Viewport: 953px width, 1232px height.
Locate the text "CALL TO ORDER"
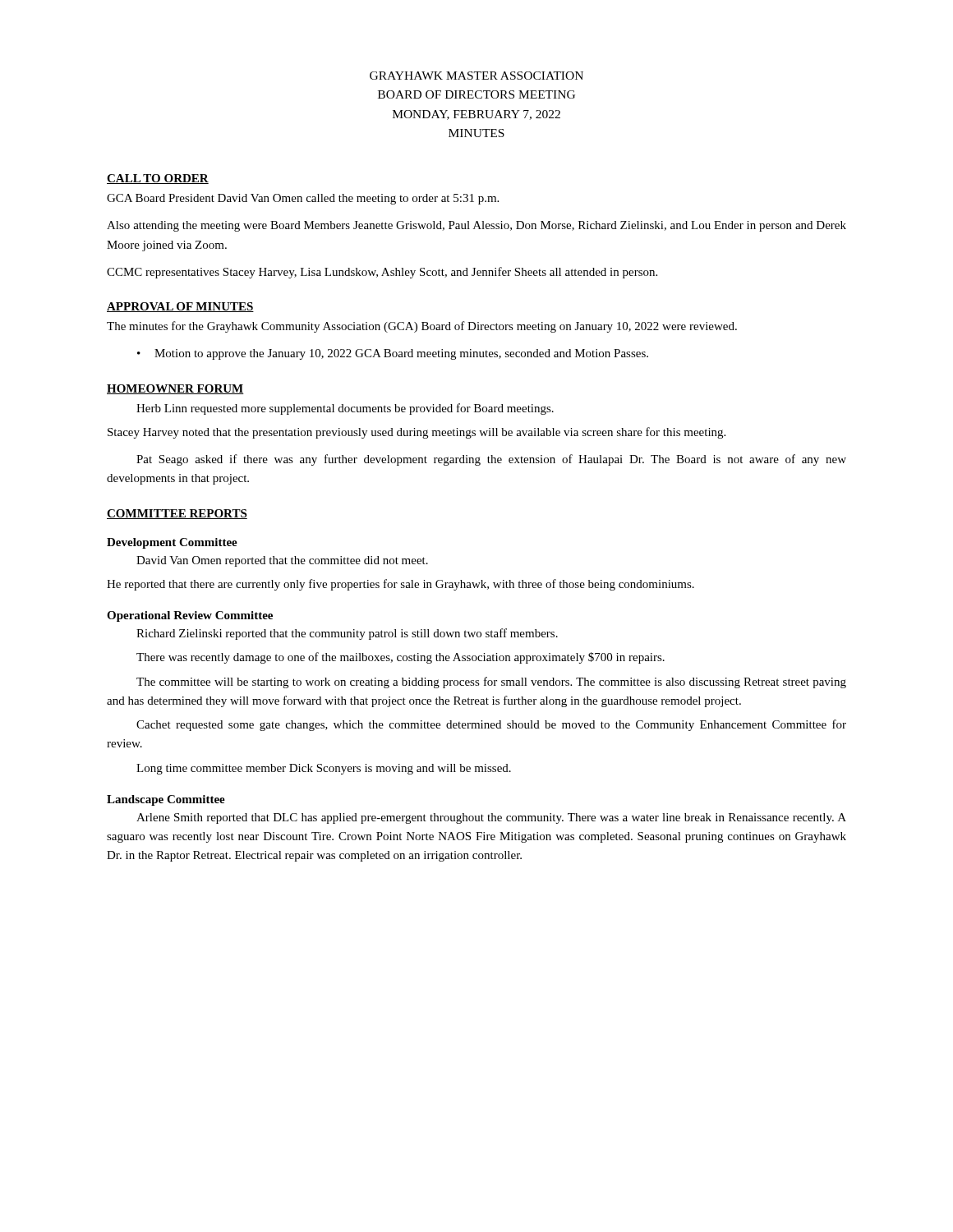coord(158,178)
